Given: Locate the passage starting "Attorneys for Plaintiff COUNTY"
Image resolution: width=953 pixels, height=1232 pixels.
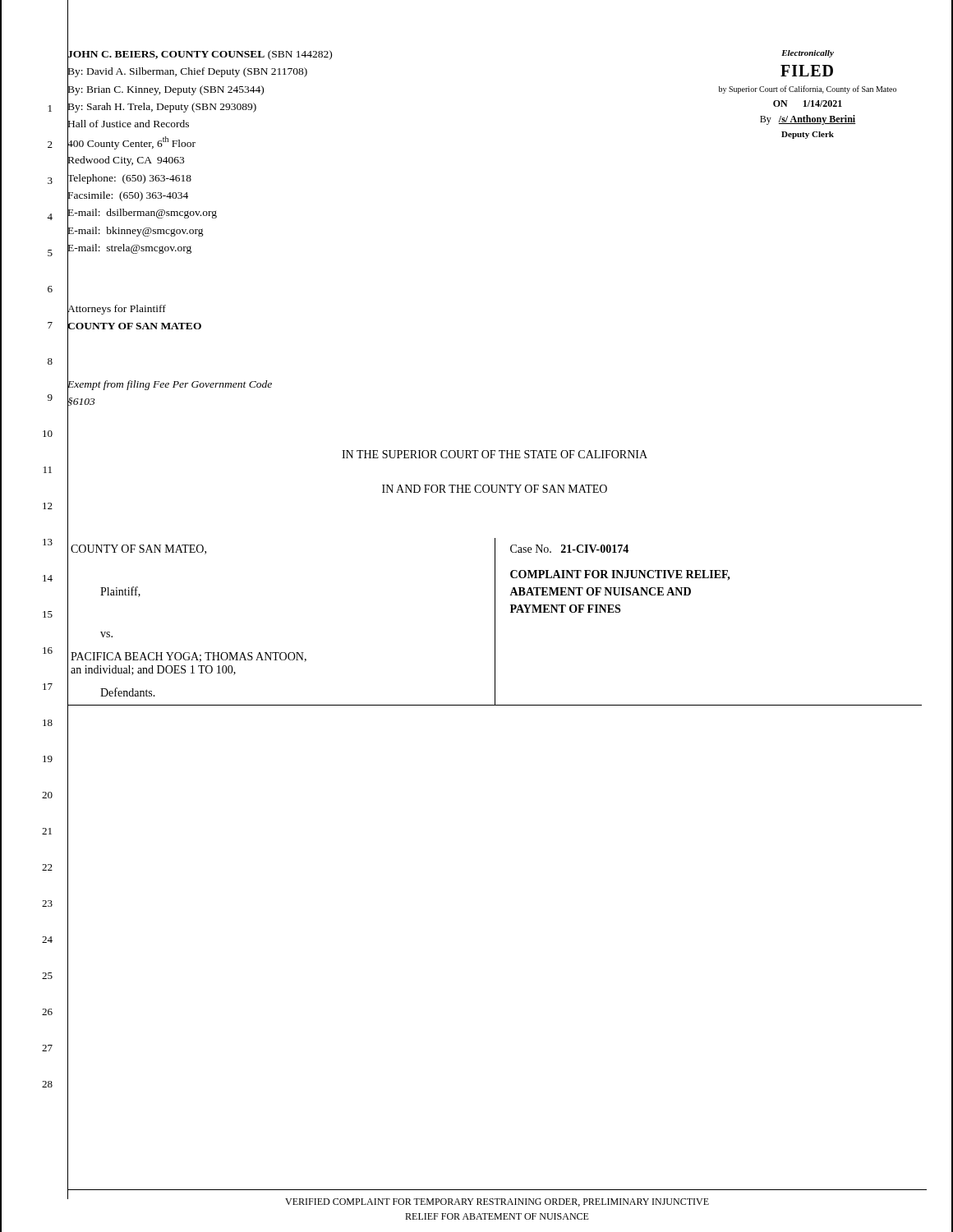Looking at the screenshot, I should tap(134, 317).
